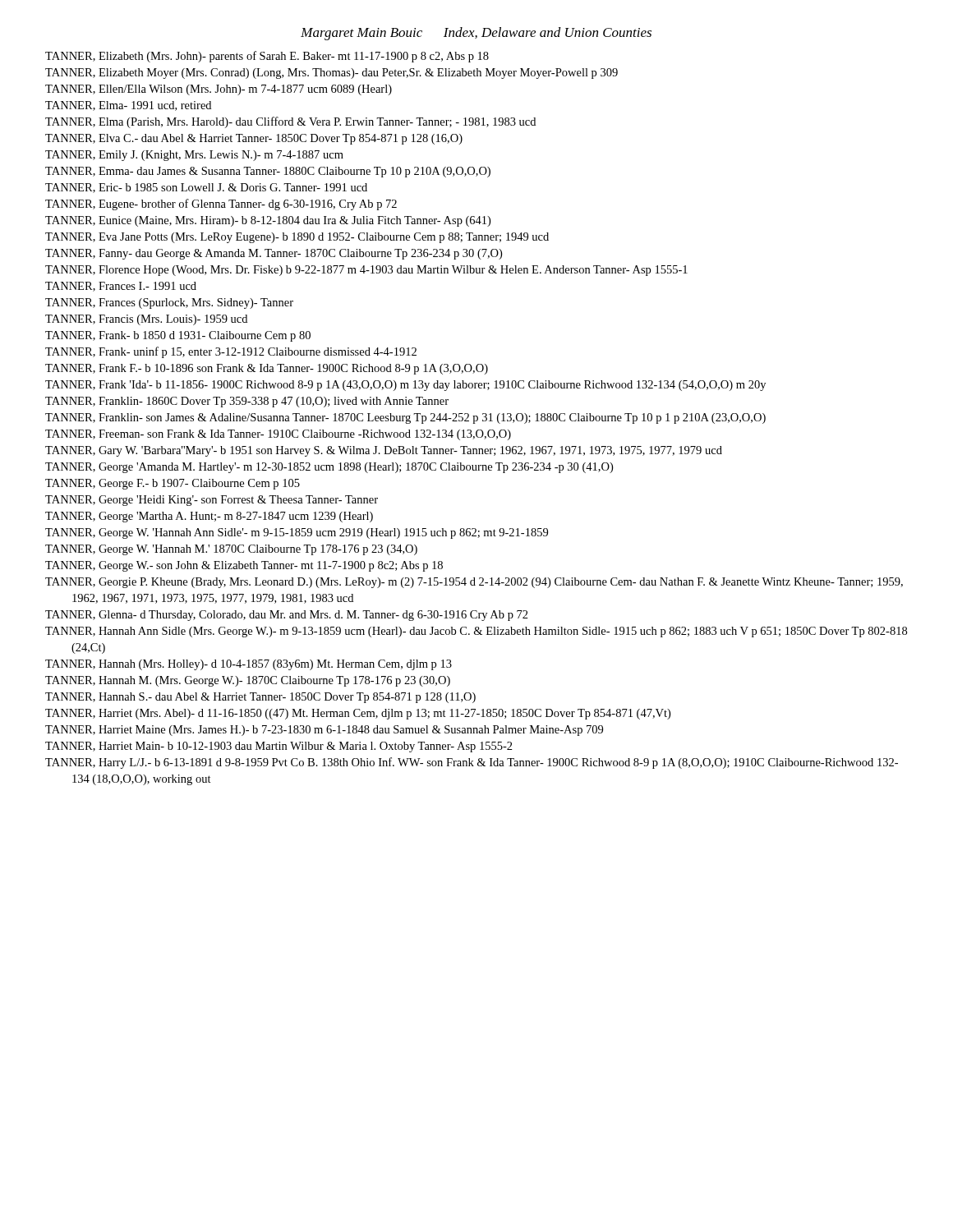Image resolution: width=953 pixels, height=1232 pixels.
Task: Locate the text block starting "TANNER, Frank F.- b 10-1896 son Frank"
Action: click(x=267, y=368)
